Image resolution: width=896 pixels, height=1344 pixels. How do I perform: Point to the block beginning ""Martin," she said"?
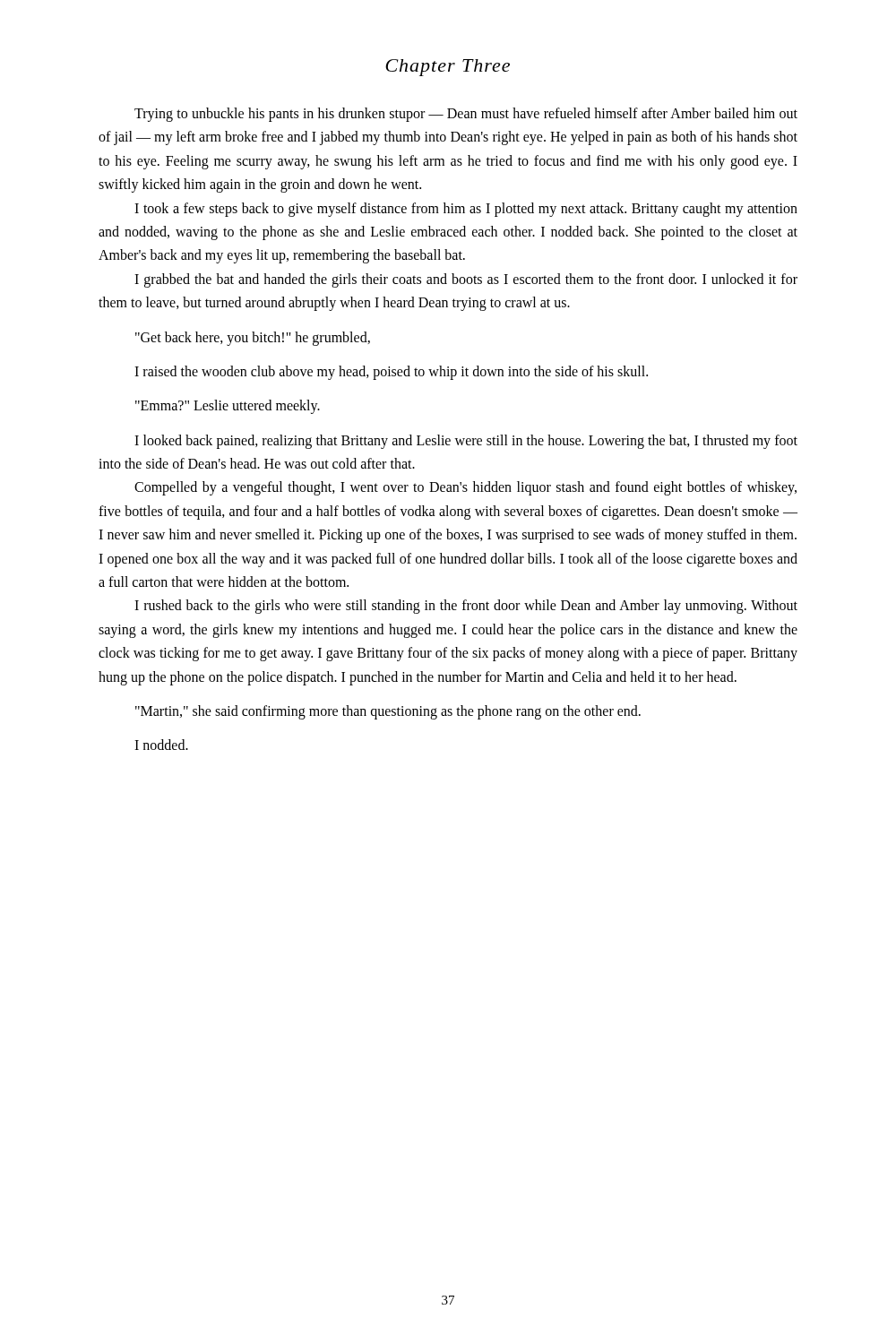tap(388, 711)
